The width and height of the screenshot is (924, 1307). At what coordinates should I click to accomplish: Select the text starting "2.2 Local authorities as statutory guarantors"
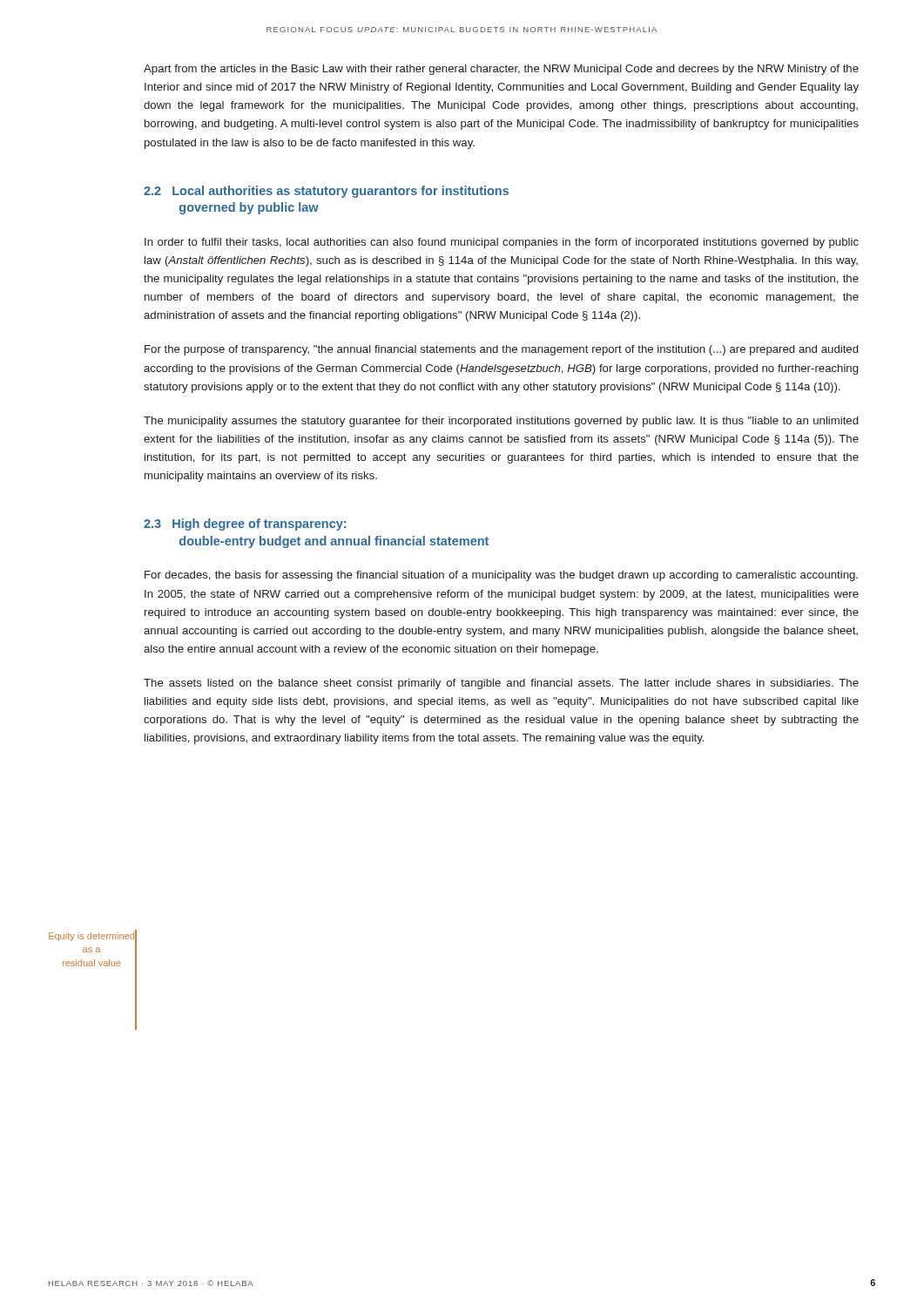(326, 199)
